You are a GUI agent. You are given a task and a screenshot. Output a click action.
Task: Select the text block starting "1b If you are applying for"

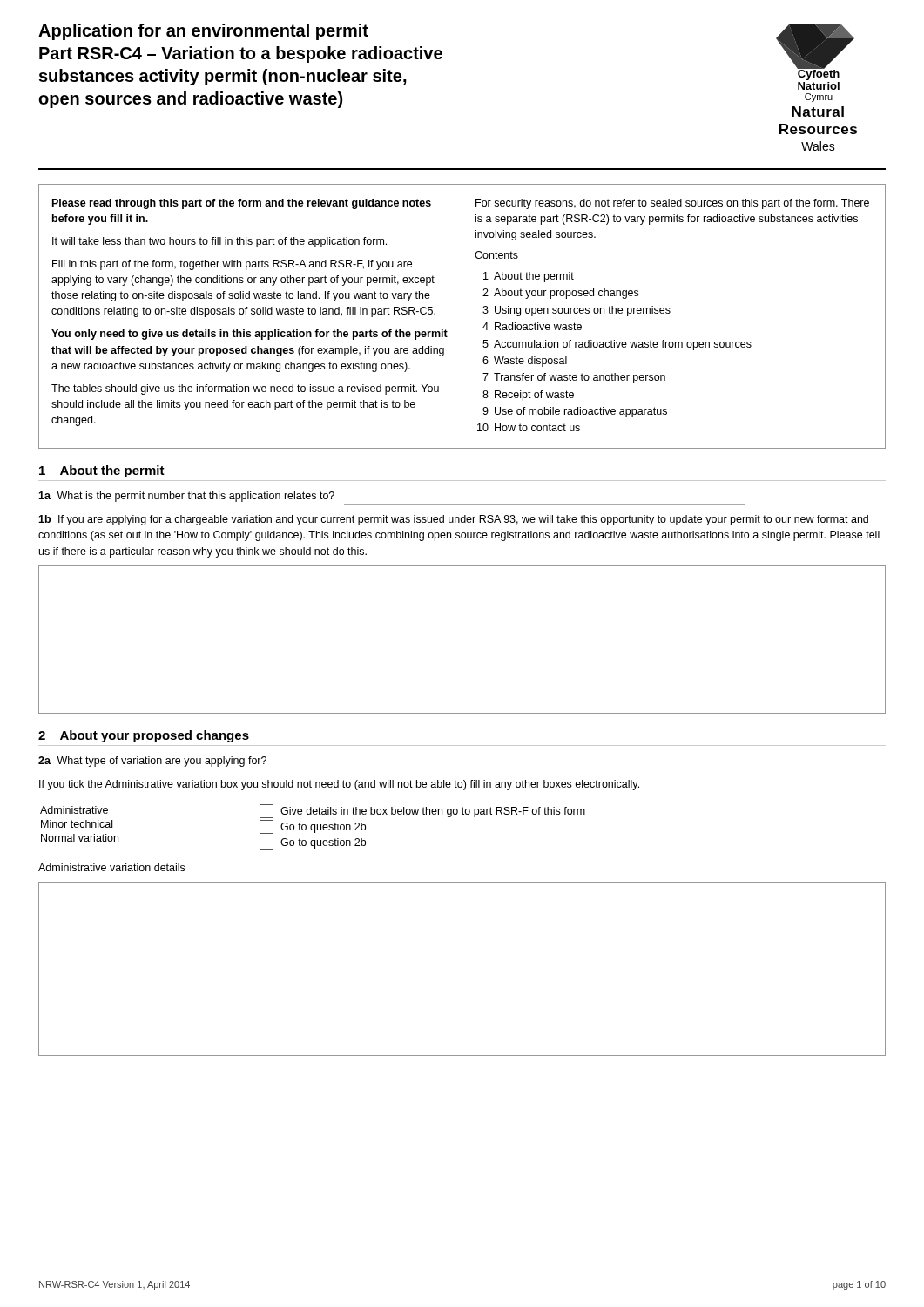point(459,535)
